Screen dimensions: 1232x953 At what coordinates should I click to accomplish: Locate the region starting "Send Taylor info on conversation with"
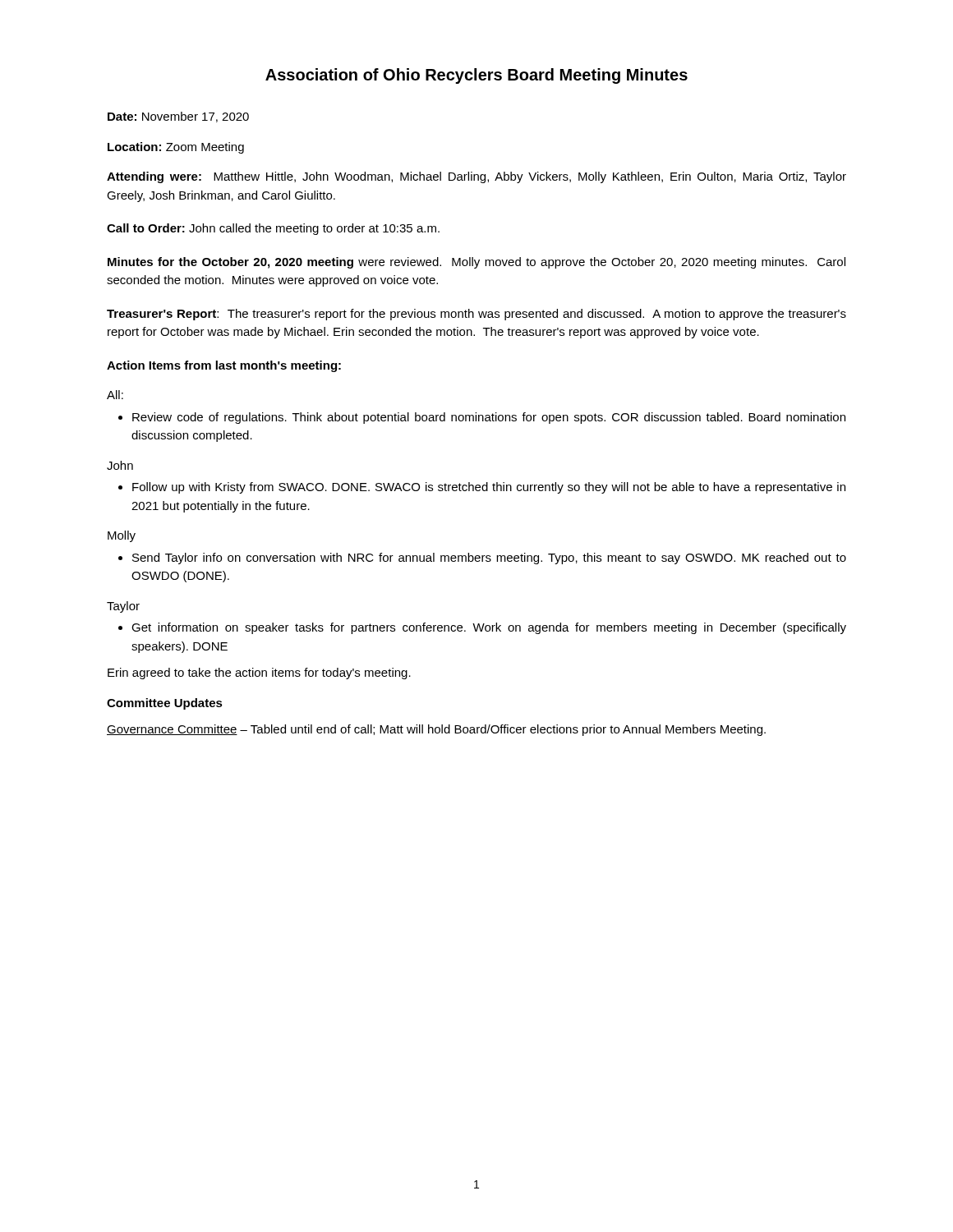476,567
